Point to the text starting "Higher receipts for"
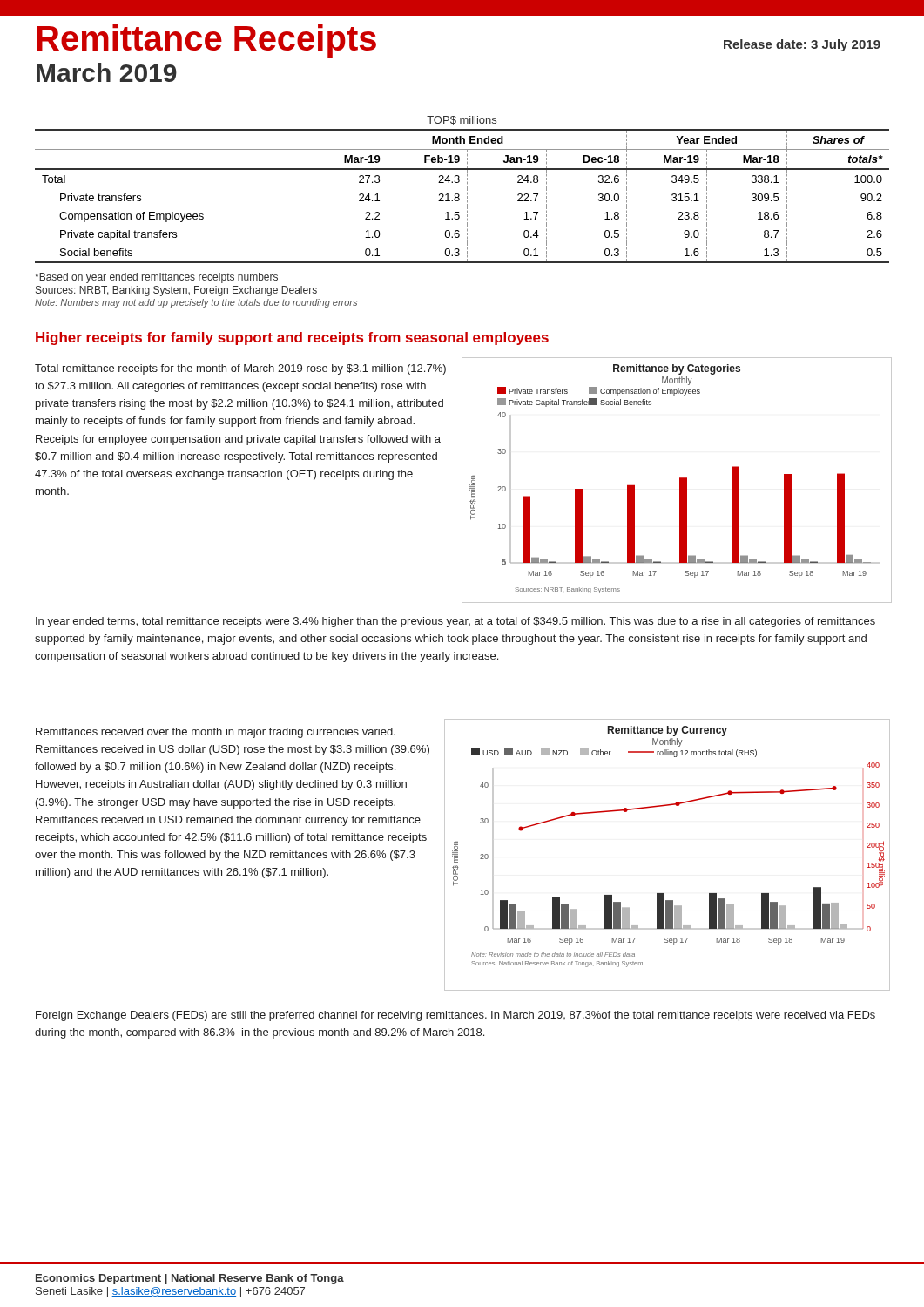Screen dimensions: 1307x924 click(292, 338)
